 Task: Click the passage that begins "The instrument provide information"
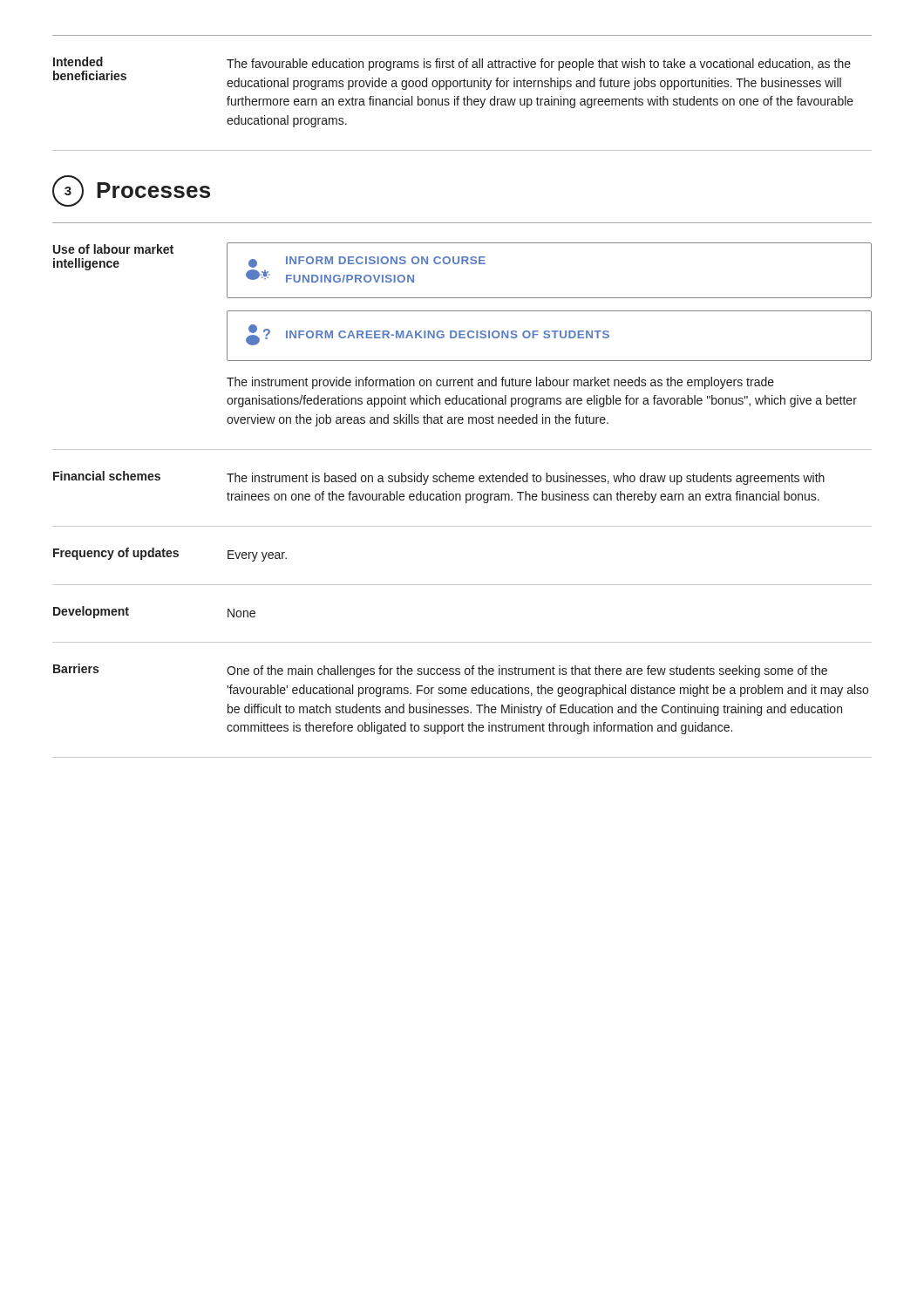542,401
